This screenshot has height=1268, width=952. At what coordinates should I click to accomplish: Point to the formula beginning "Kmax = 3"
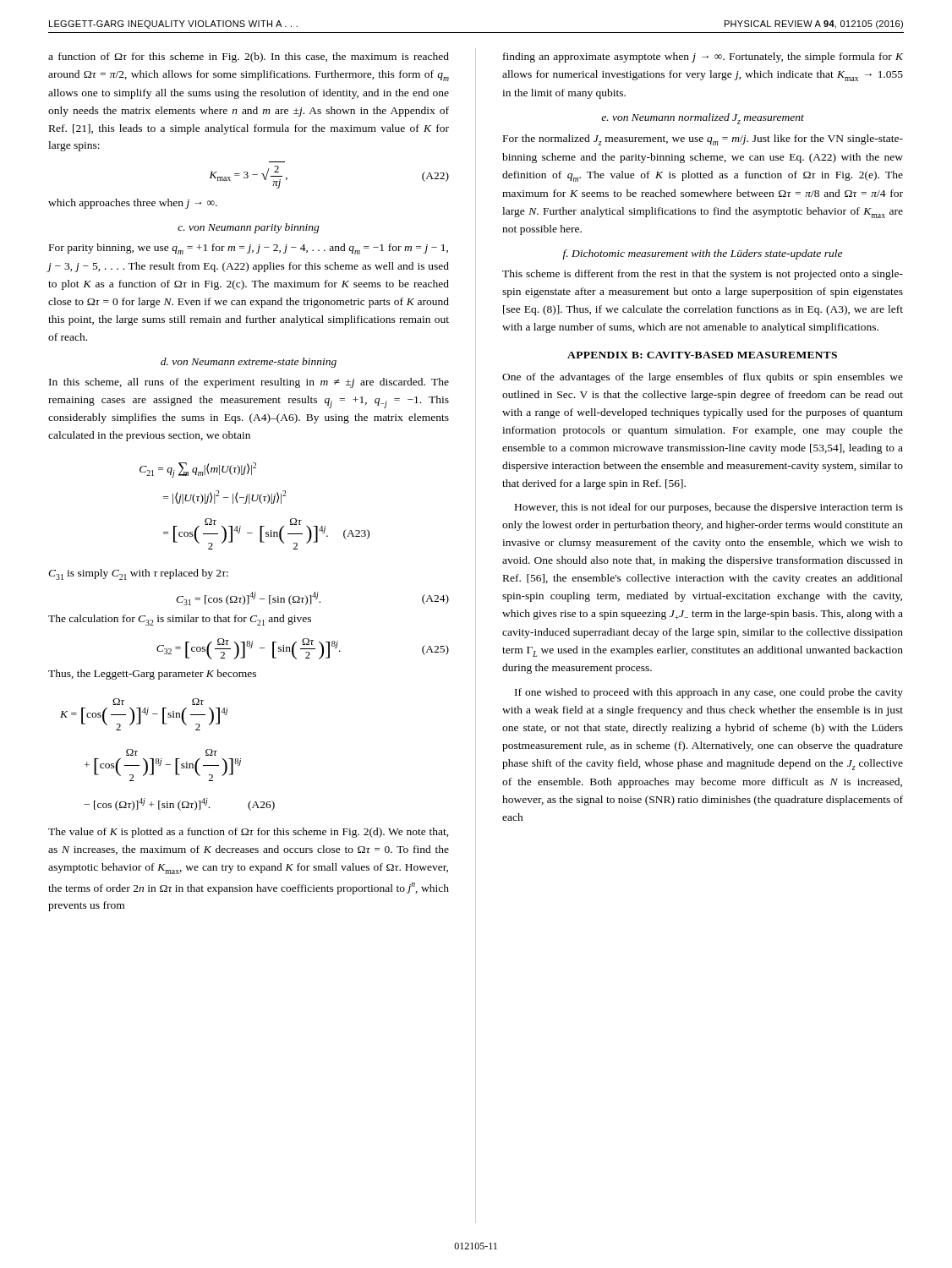[266, 177]
